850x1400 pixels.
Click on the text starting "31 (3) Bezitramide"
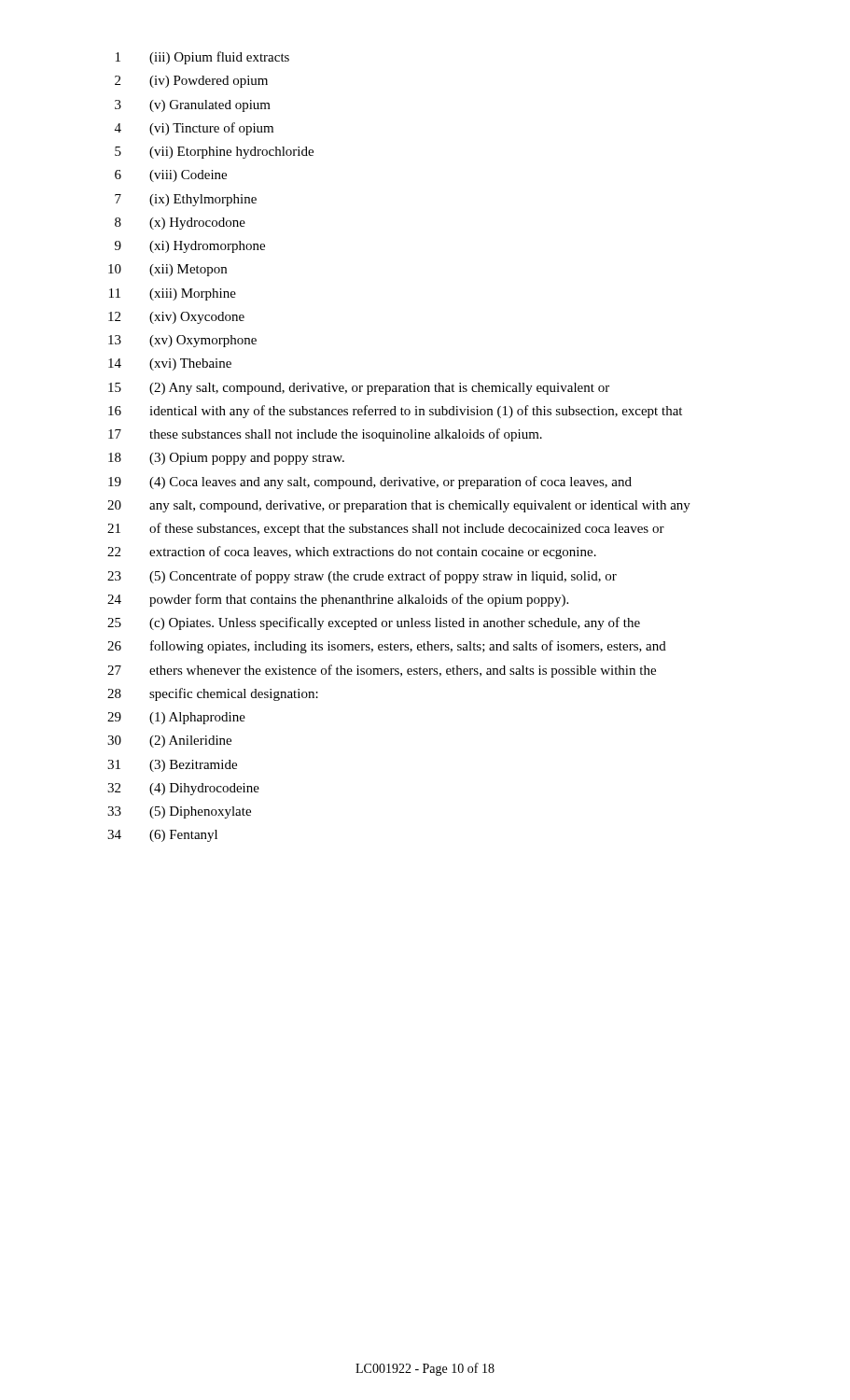click(172, 766)
